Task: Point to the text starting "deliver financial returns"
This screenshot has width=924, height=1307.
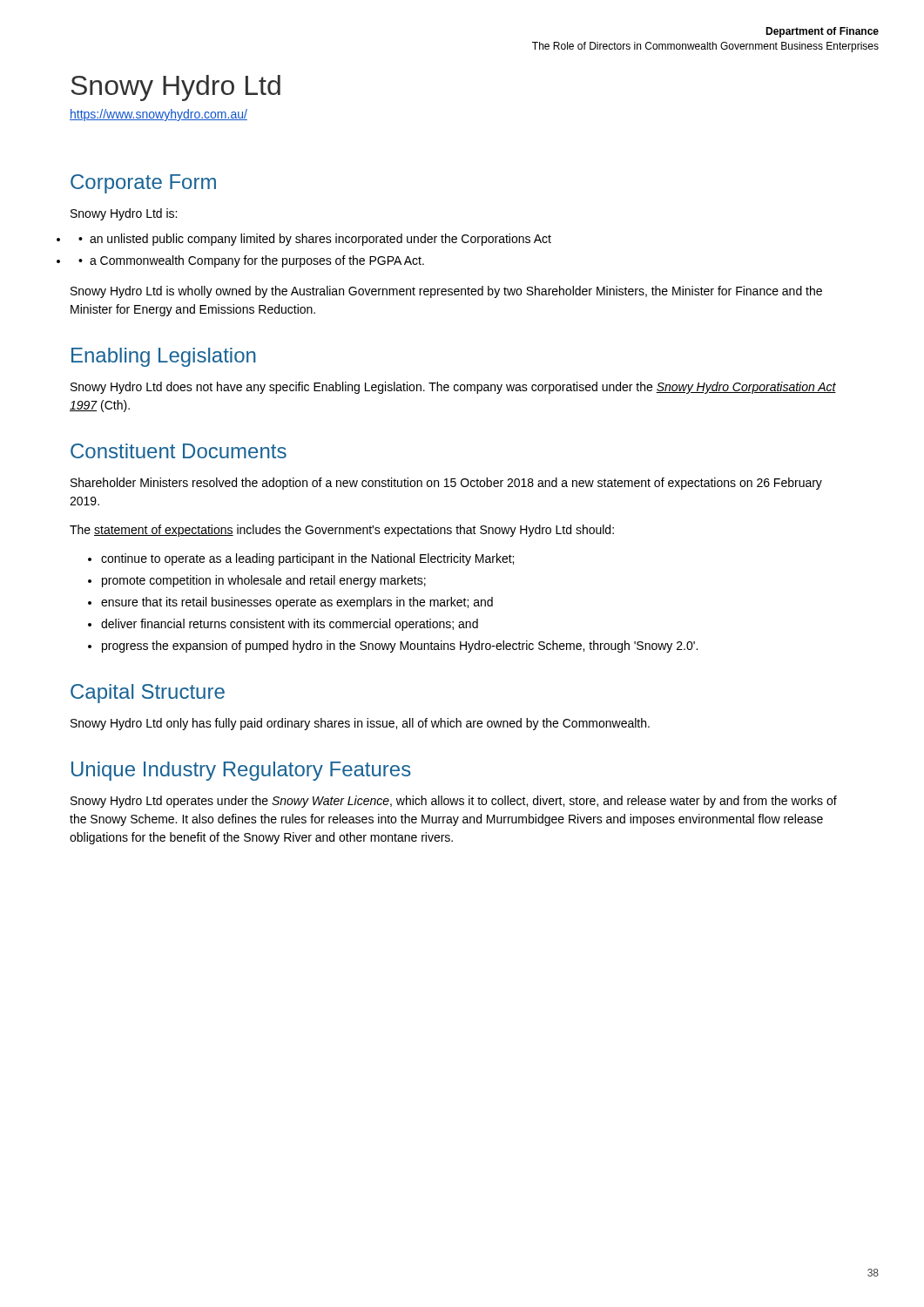Action: click(478, 624)
